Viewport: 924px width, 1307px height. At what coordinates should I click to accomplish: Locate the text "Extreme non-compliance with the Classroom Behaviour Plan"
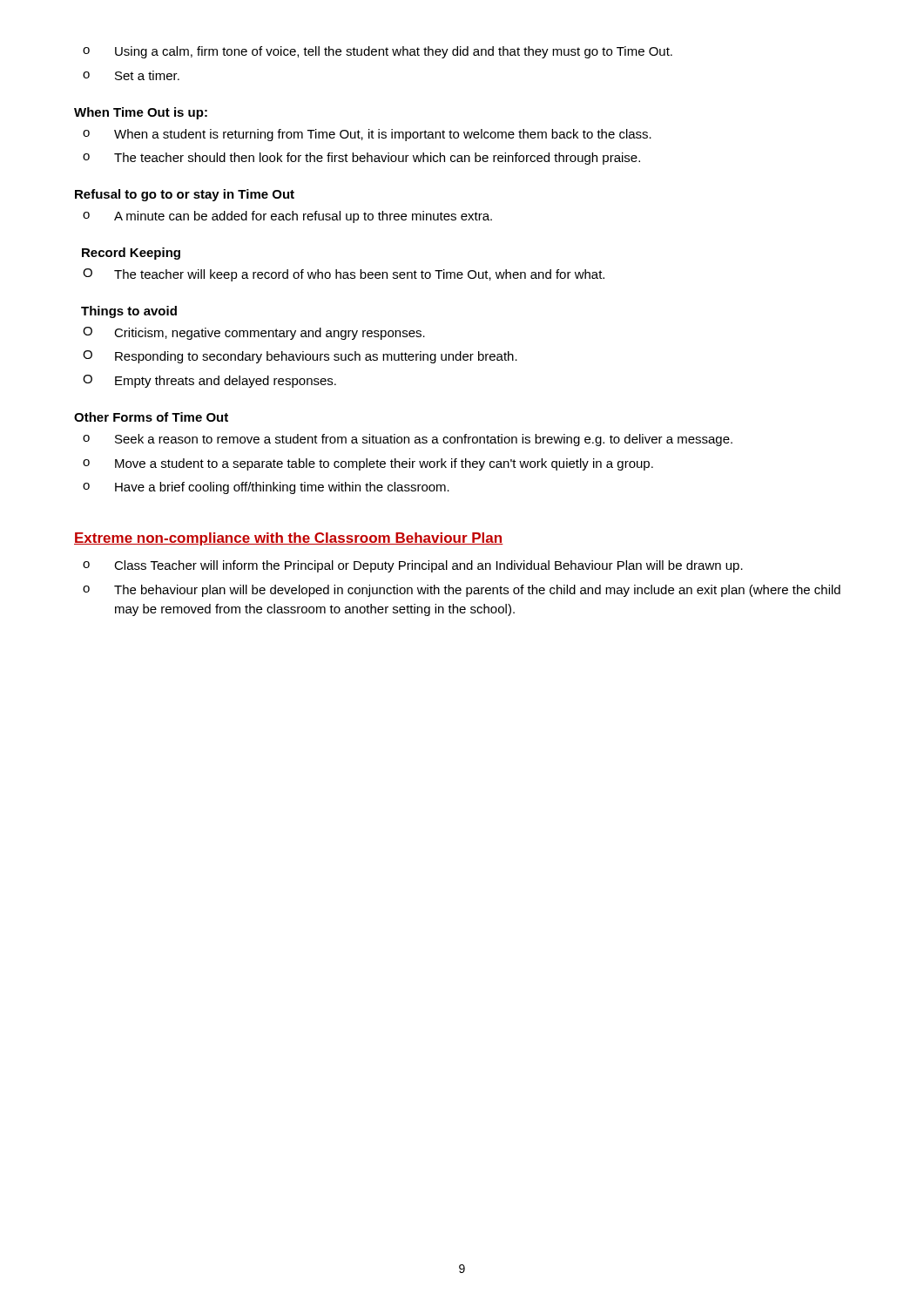(x=288, y=538)
